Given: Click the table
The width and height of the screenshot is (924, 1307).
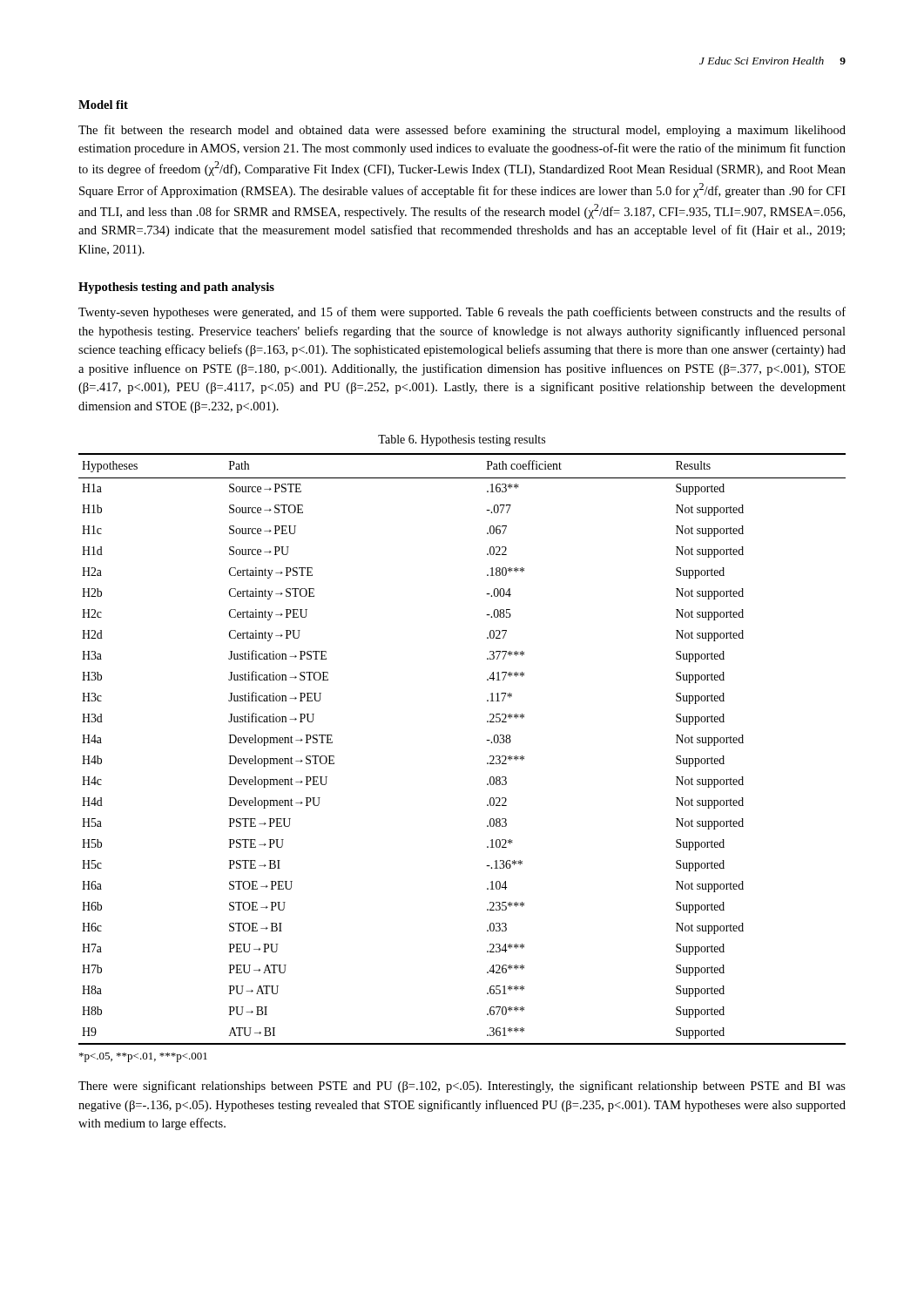Looking at the screenshot, I should pos(462,749).
